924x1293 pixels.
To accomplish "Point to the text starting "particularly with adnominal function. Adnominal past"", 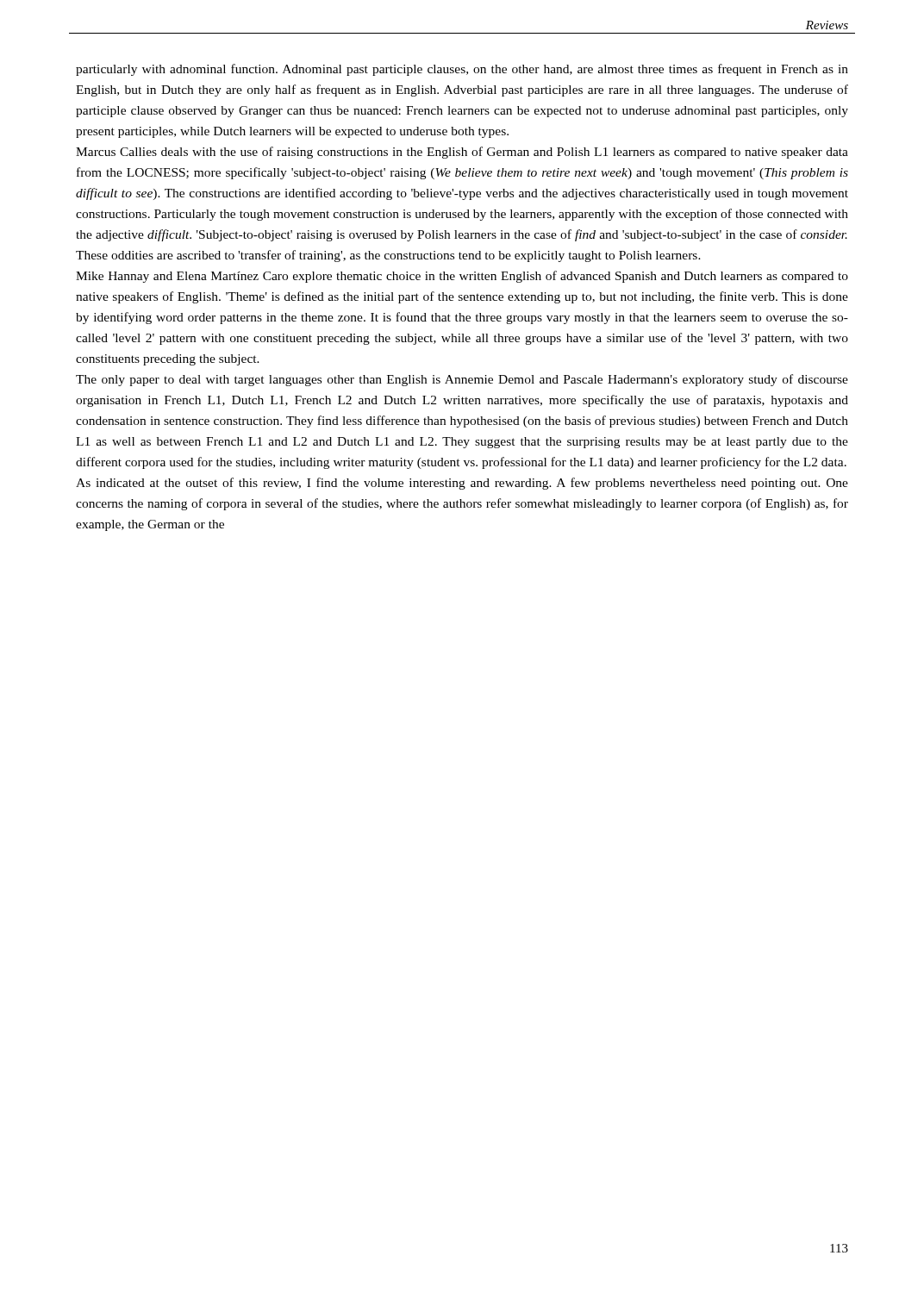I will click(x=462, y=100).
